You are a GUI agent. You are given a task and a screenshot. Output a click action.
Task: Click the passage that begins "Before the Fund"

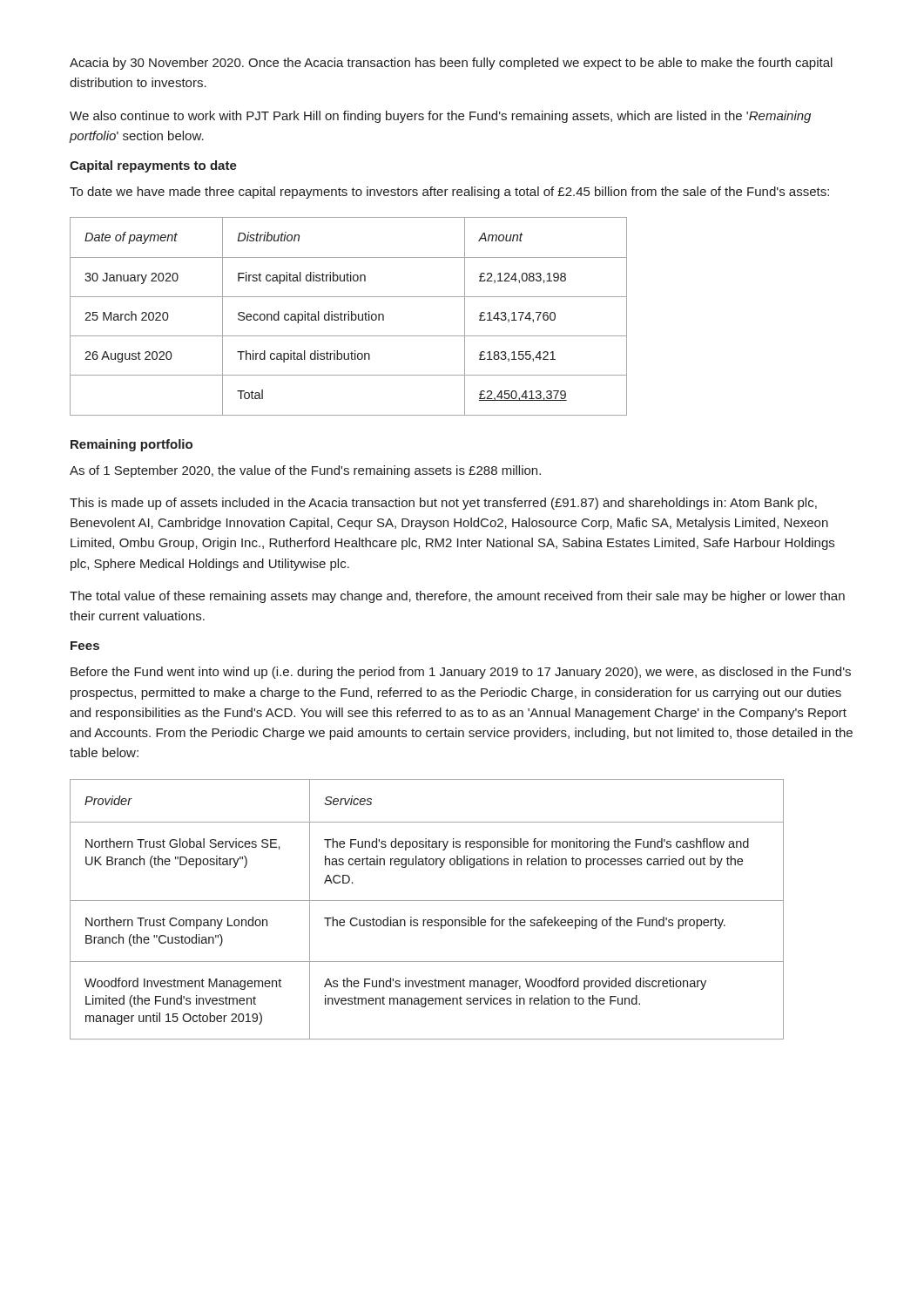pyautogui.click(x=461, y=712)
